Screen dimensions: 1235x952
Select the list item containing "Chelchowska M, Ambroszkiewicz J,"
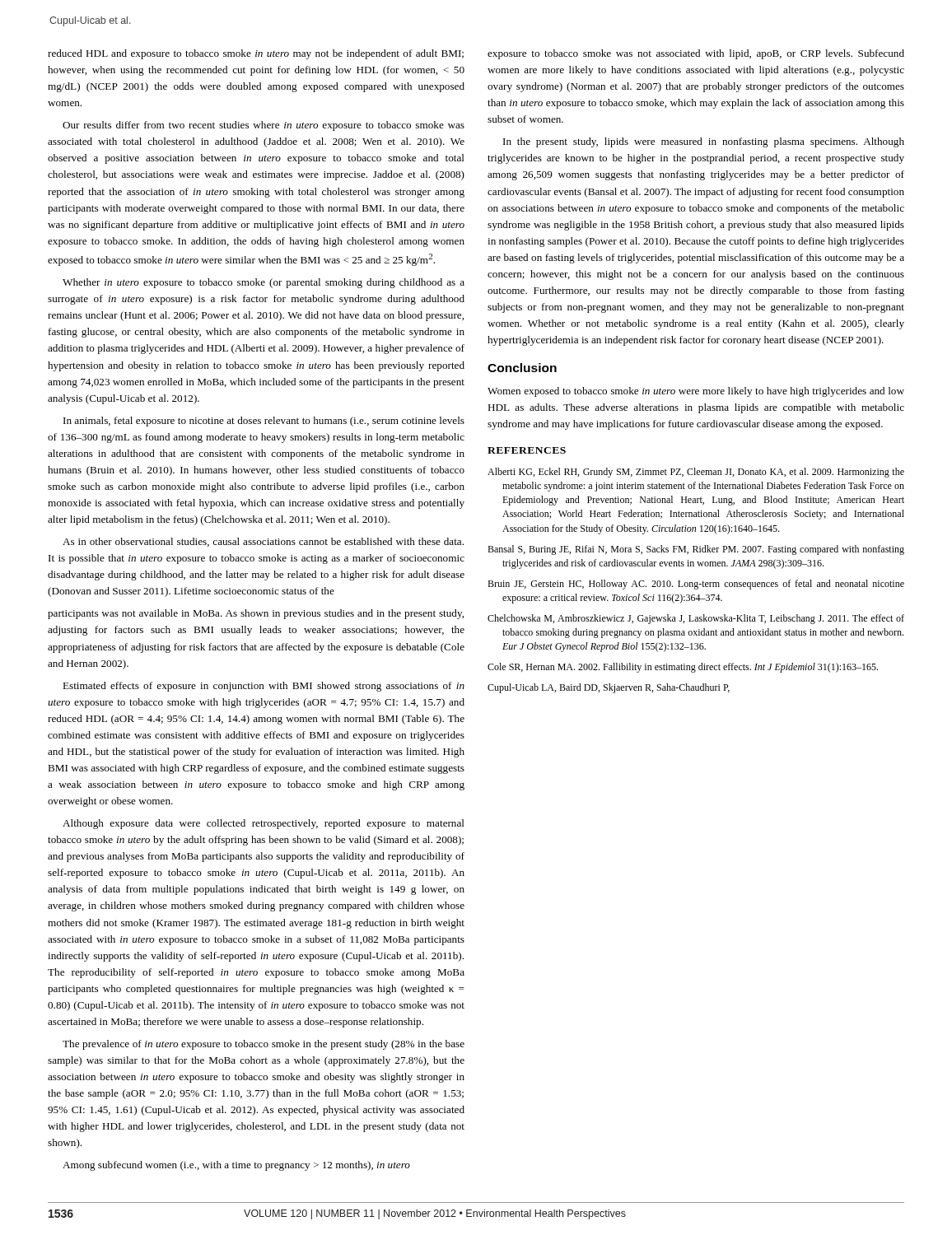coord(696,633)
